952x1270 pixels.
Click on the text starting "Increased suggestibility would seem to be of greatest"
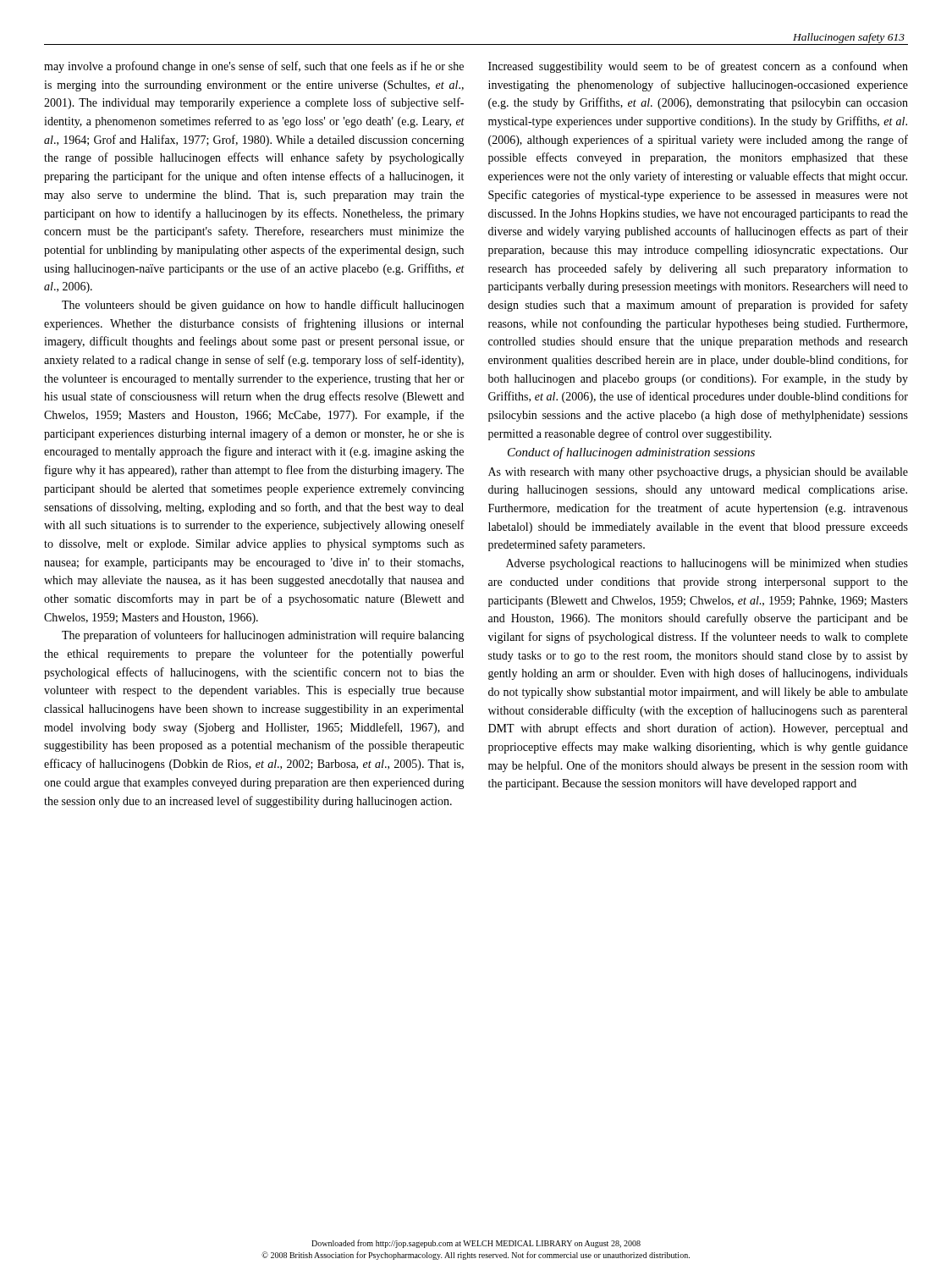click(698, 250)
